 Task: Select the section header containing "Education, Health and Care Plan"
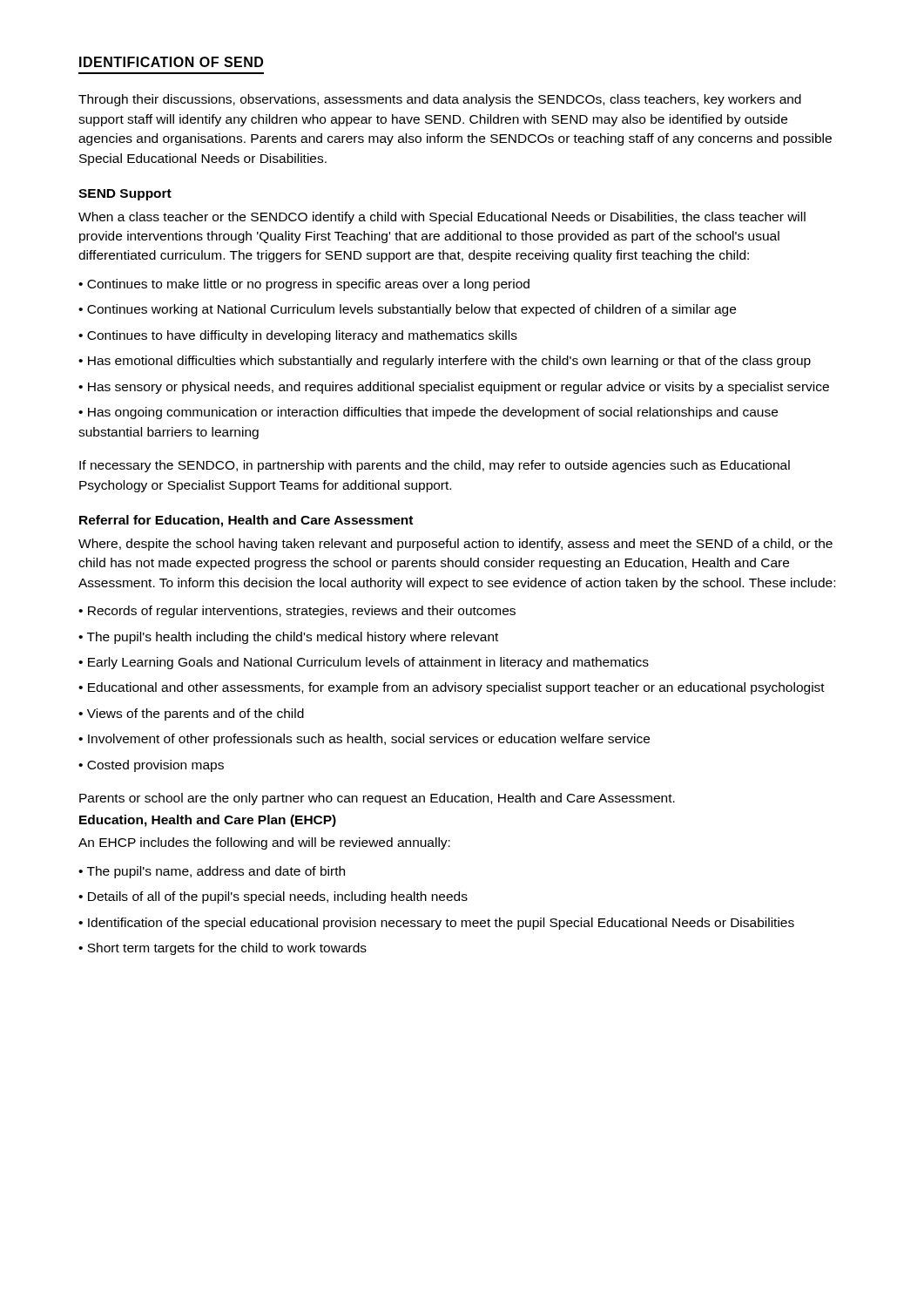point(208,821)
